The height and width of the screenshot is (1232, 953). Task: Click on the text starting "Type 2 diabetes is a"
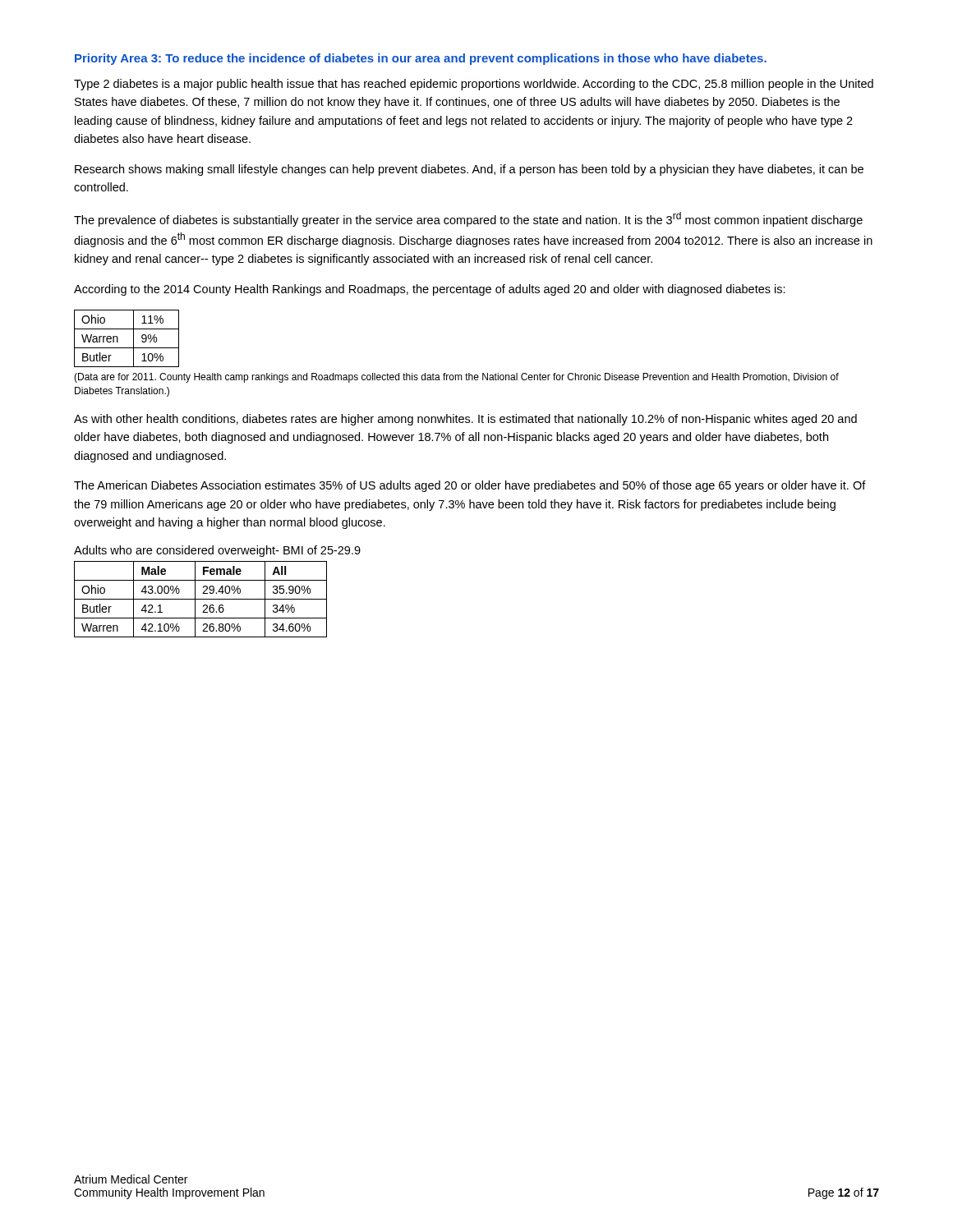click(x=474, y=111)
